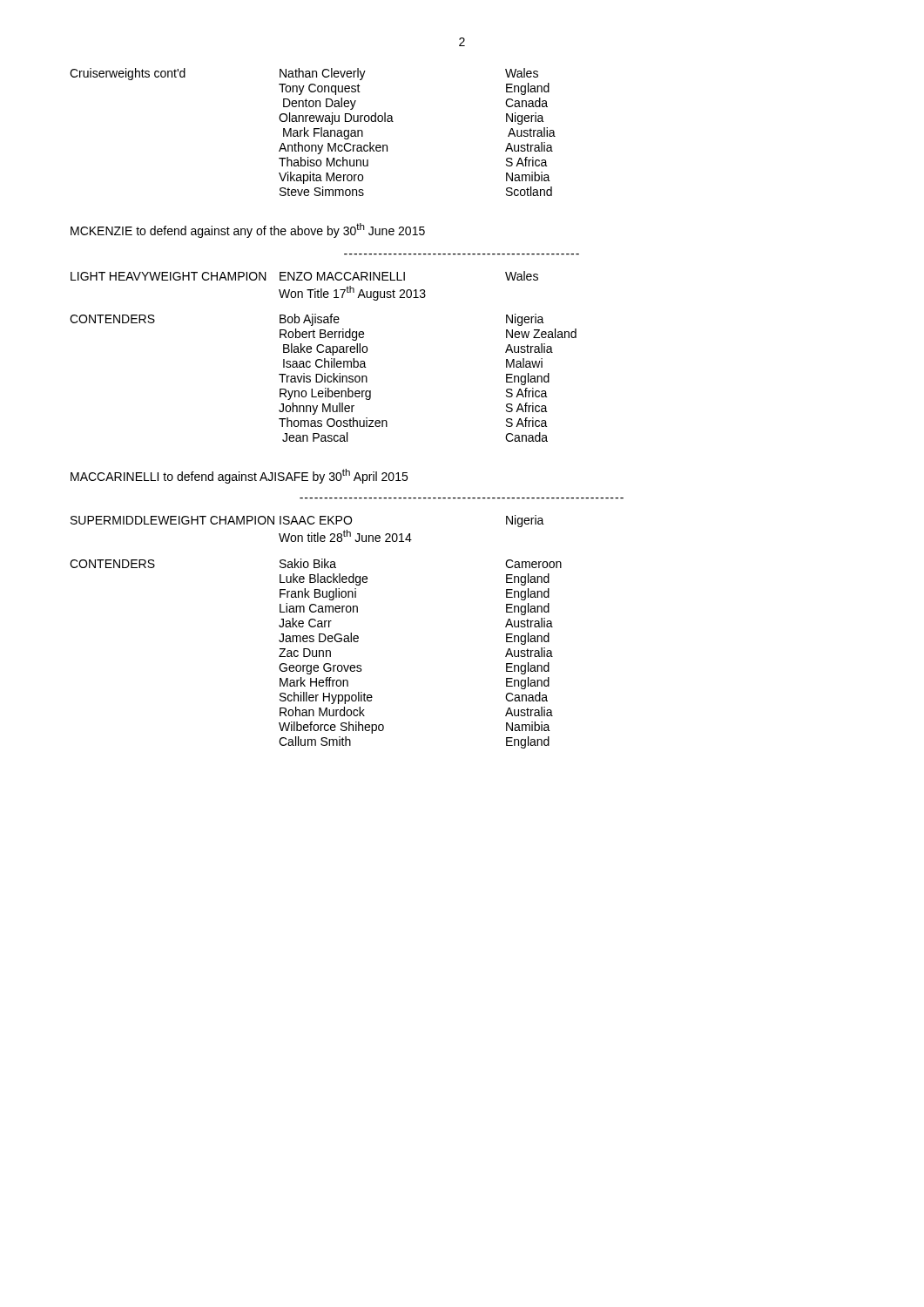Select the text block that says "MCKENZIE to defend against any of the above"

pos(247,229)
